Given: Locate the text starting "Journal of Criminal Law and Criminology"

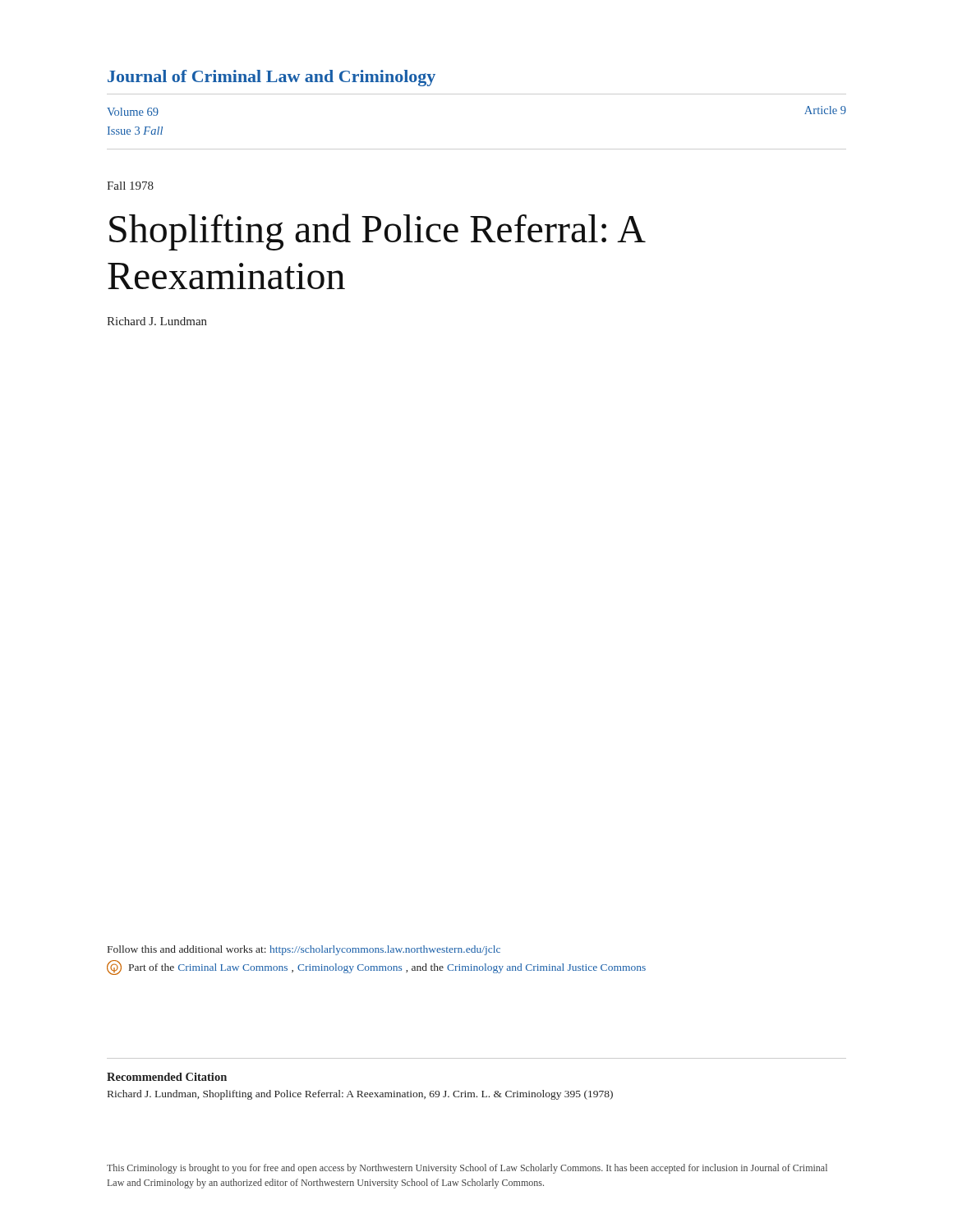Looking at the screenshot, I should [271, 76].
